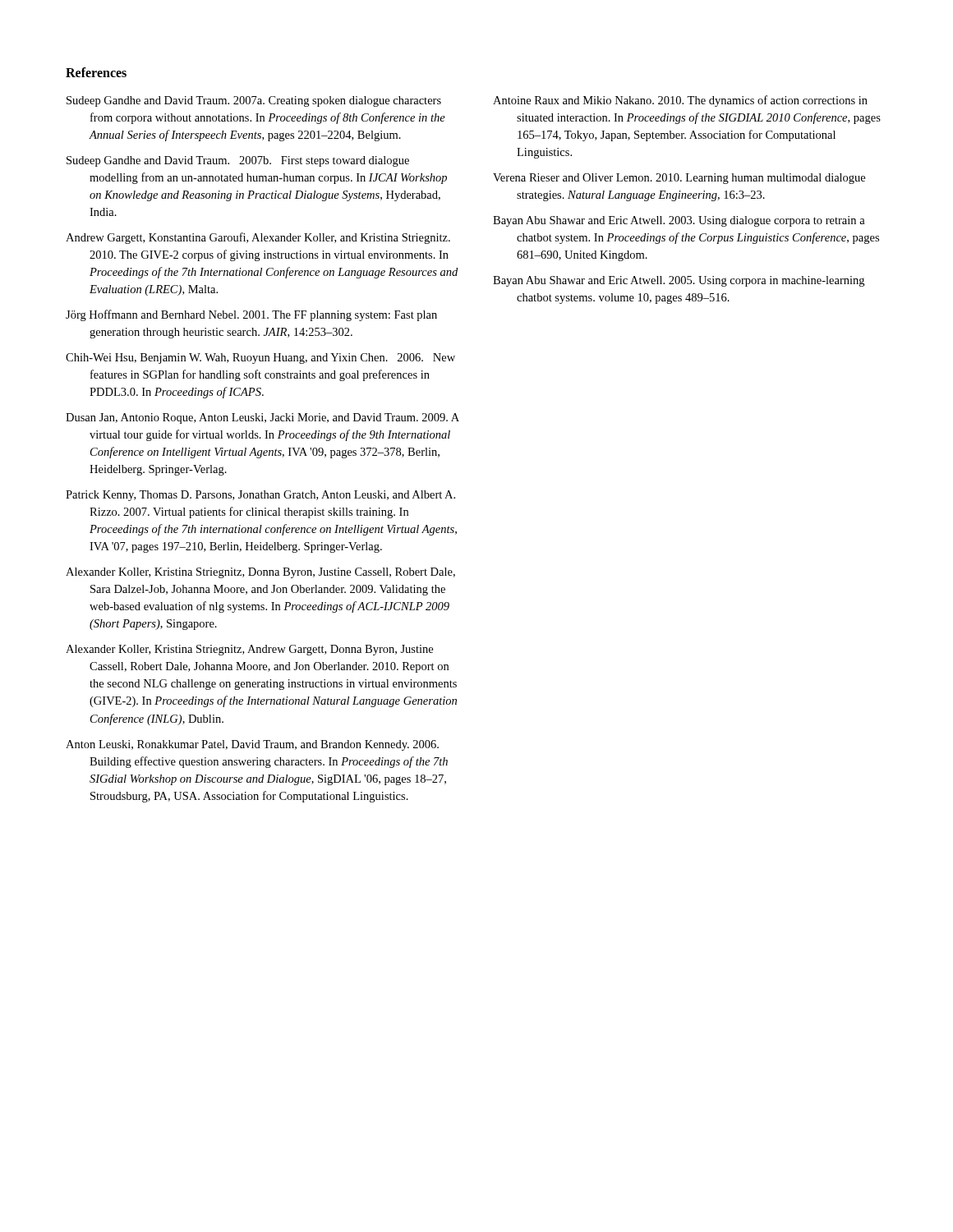Navigate to the element starting "Verena Rieser and Oliver Lemon."
Screen dimensions: 1232x953
[679, 186]
